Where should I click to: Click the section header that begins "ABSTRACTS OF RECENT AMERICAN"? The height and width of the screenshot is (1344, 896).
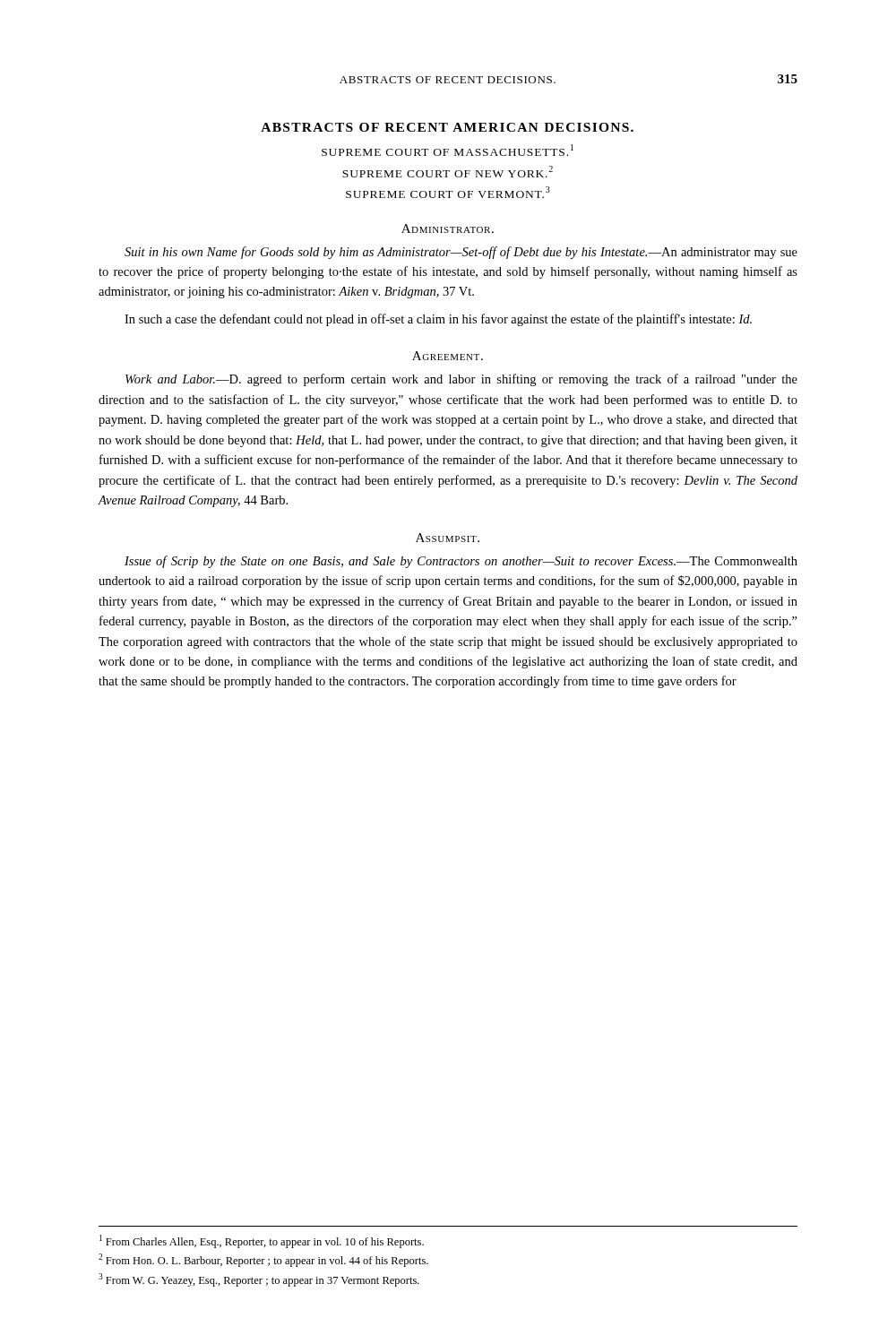click(448, 127)
